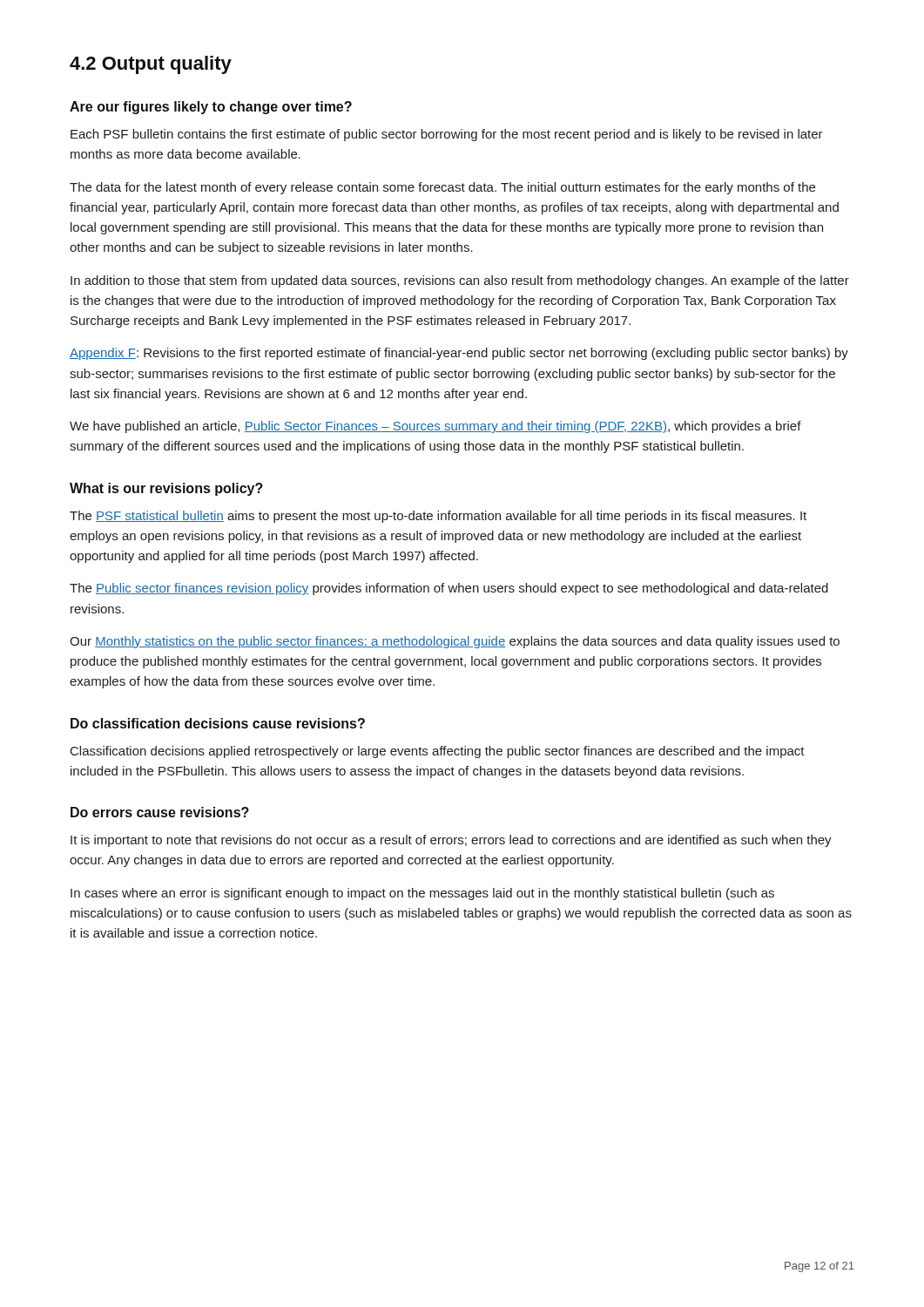Navigate to the passage starting "Our Monthly statistics on the public"
The image size is (924, 1307).
462,661
